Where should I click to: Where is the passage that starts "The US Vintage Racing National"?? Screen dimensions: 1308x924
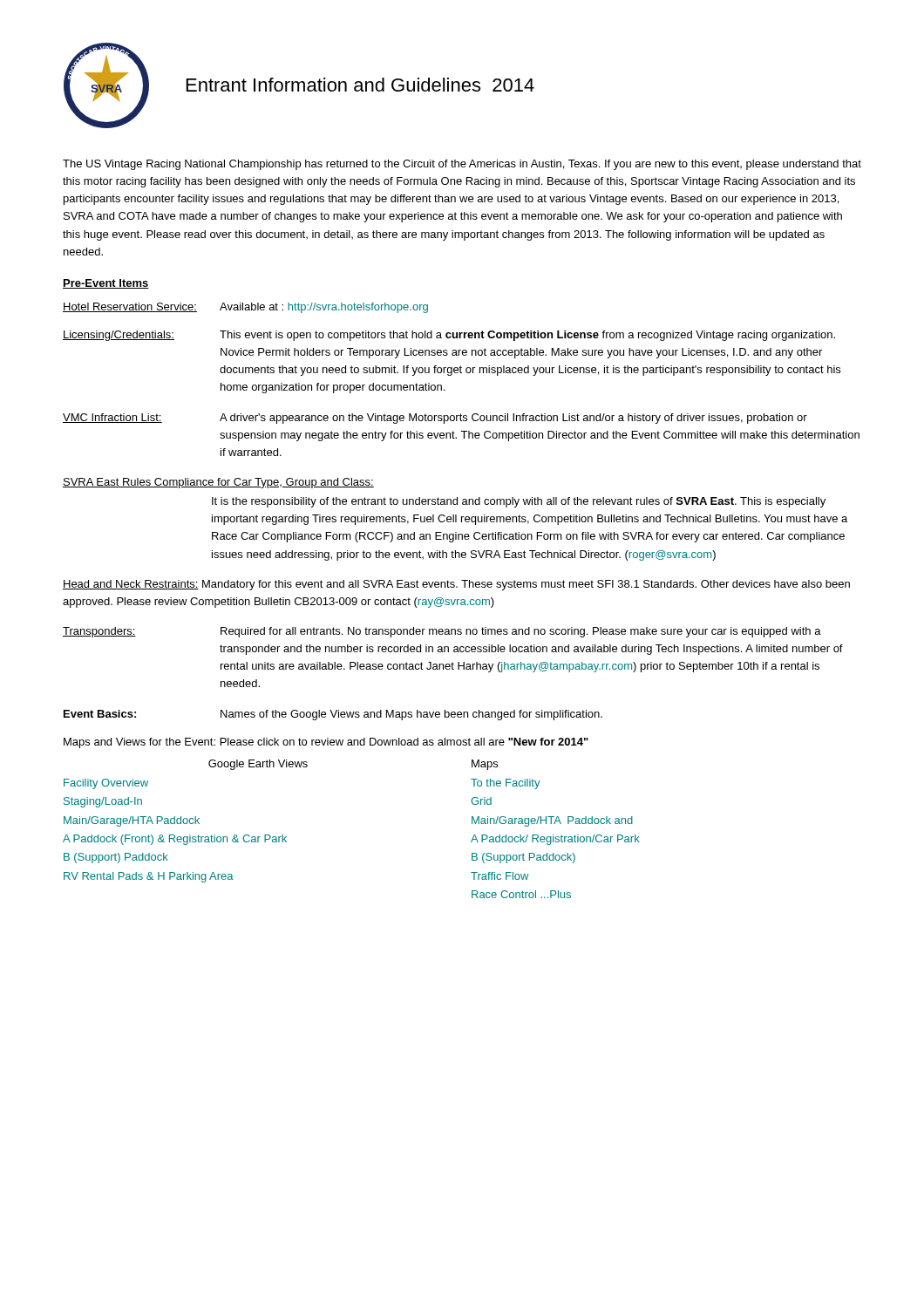tap(462, 207)
